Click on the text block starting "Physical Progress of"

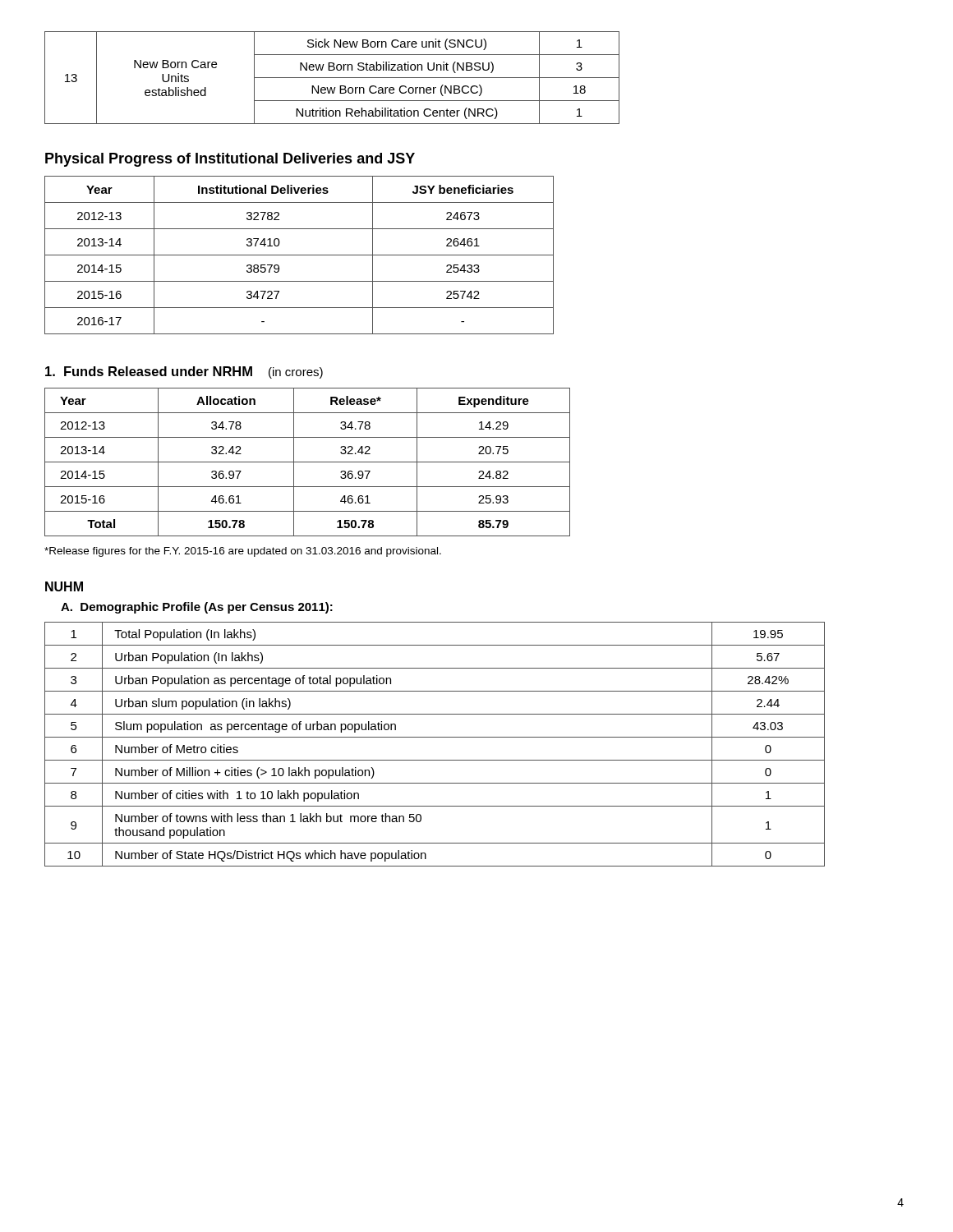230,158
